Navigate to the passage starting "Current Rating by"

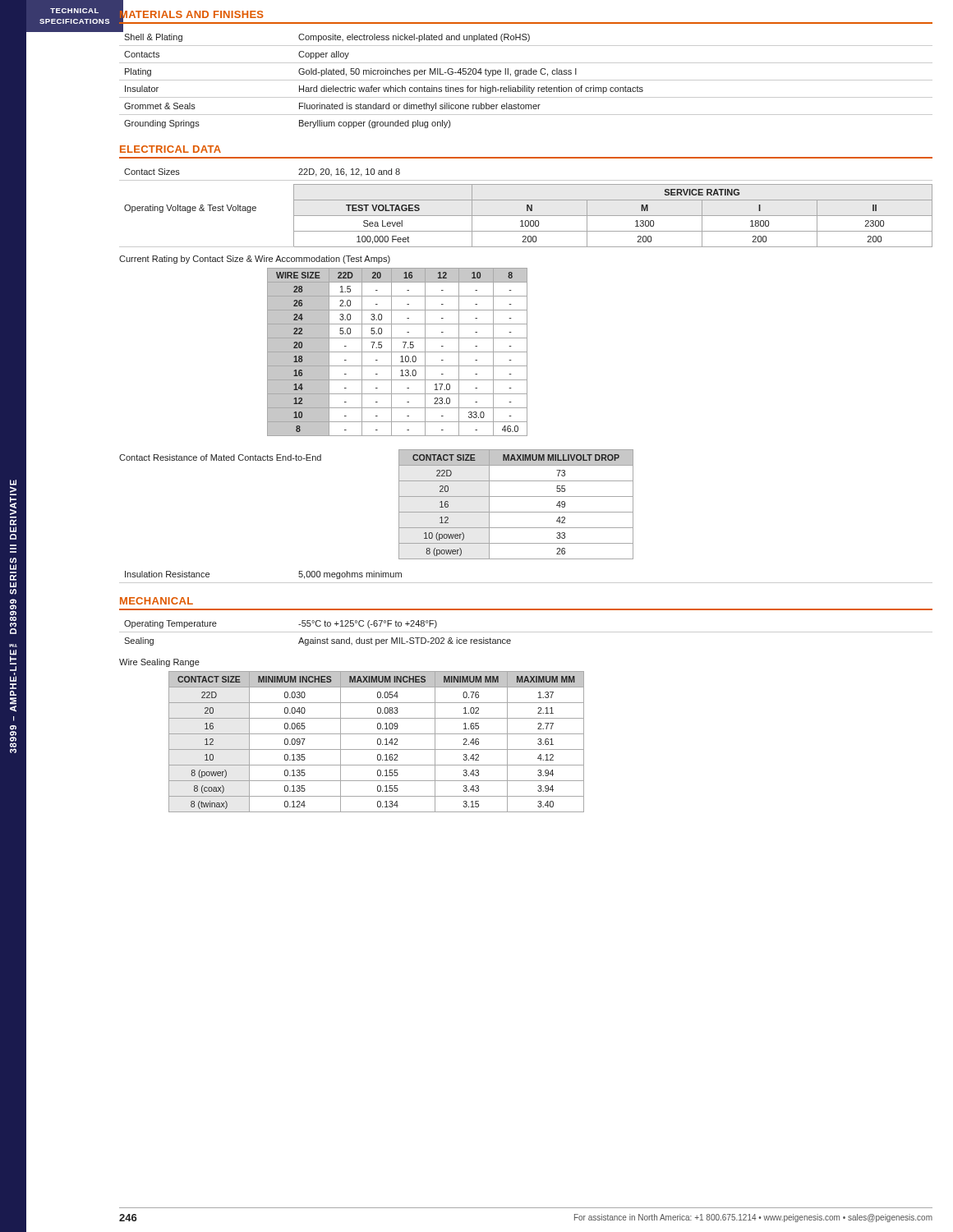255,259
